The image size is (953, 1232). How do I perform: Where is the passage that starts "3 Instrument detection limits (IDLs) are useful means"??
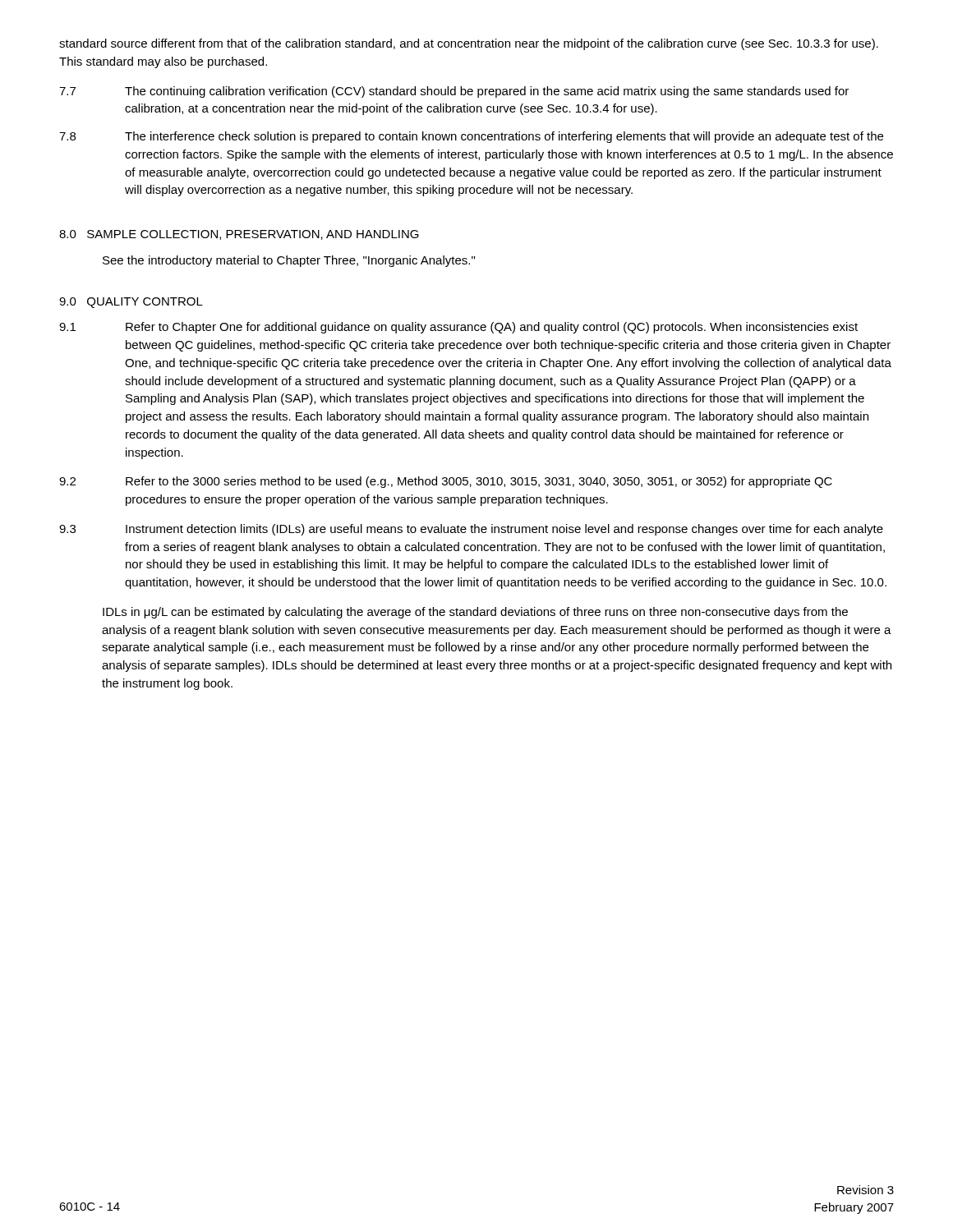[x=476, y=555]
